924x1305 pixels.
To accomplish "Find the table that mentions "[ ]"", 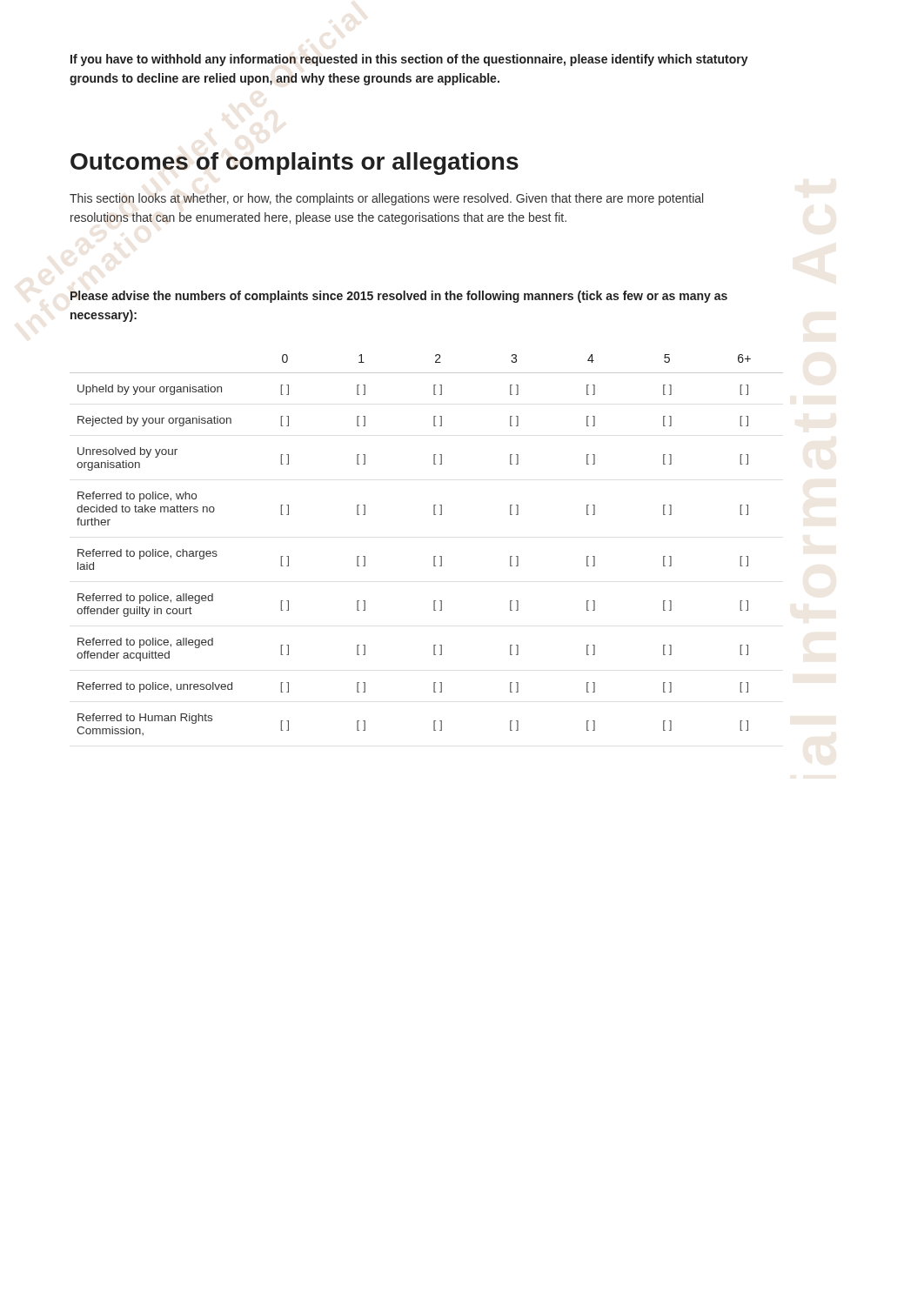I will click(444, 545).
